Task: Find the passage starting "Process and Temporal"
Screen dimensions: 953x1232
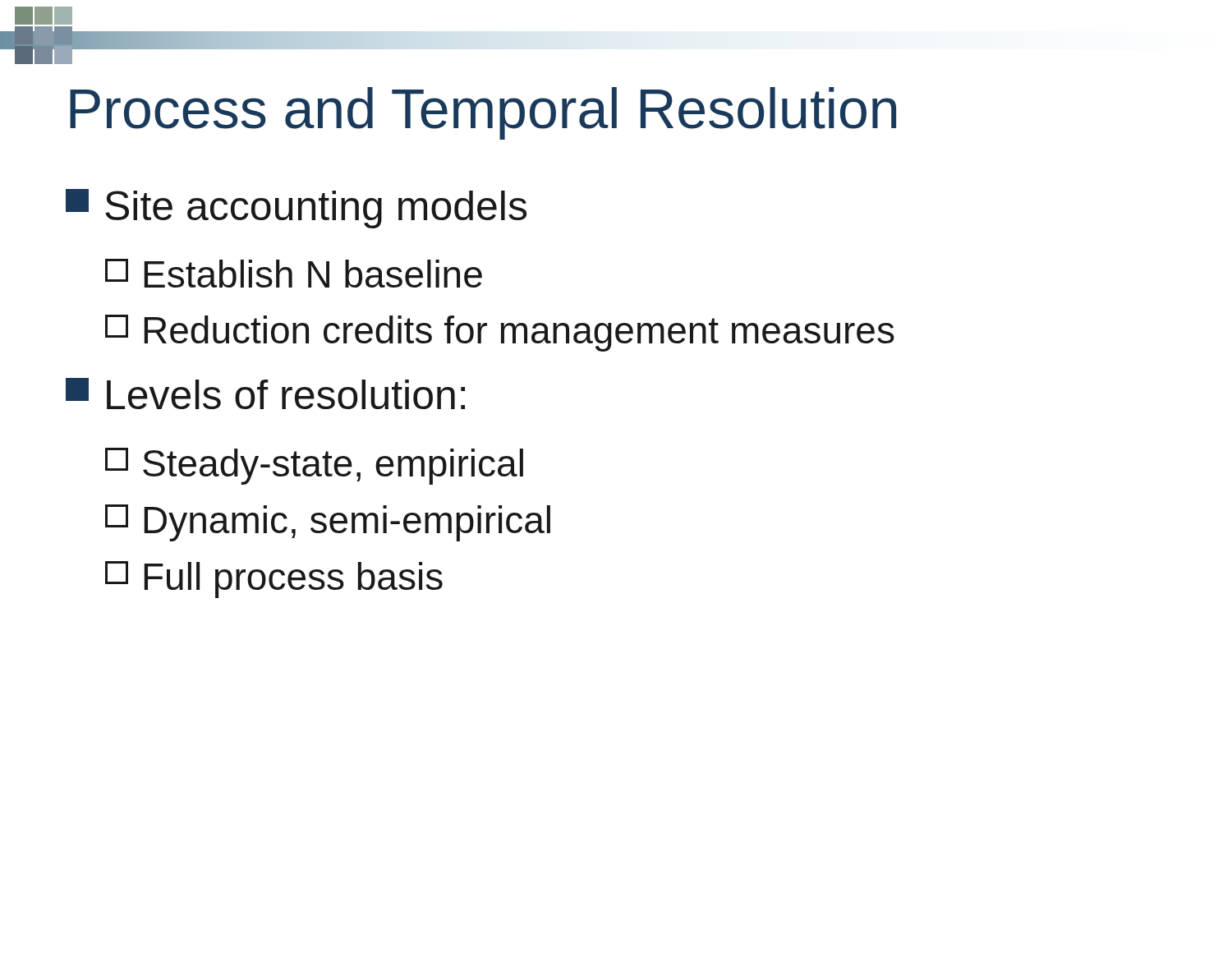Action: coord(483,109)
